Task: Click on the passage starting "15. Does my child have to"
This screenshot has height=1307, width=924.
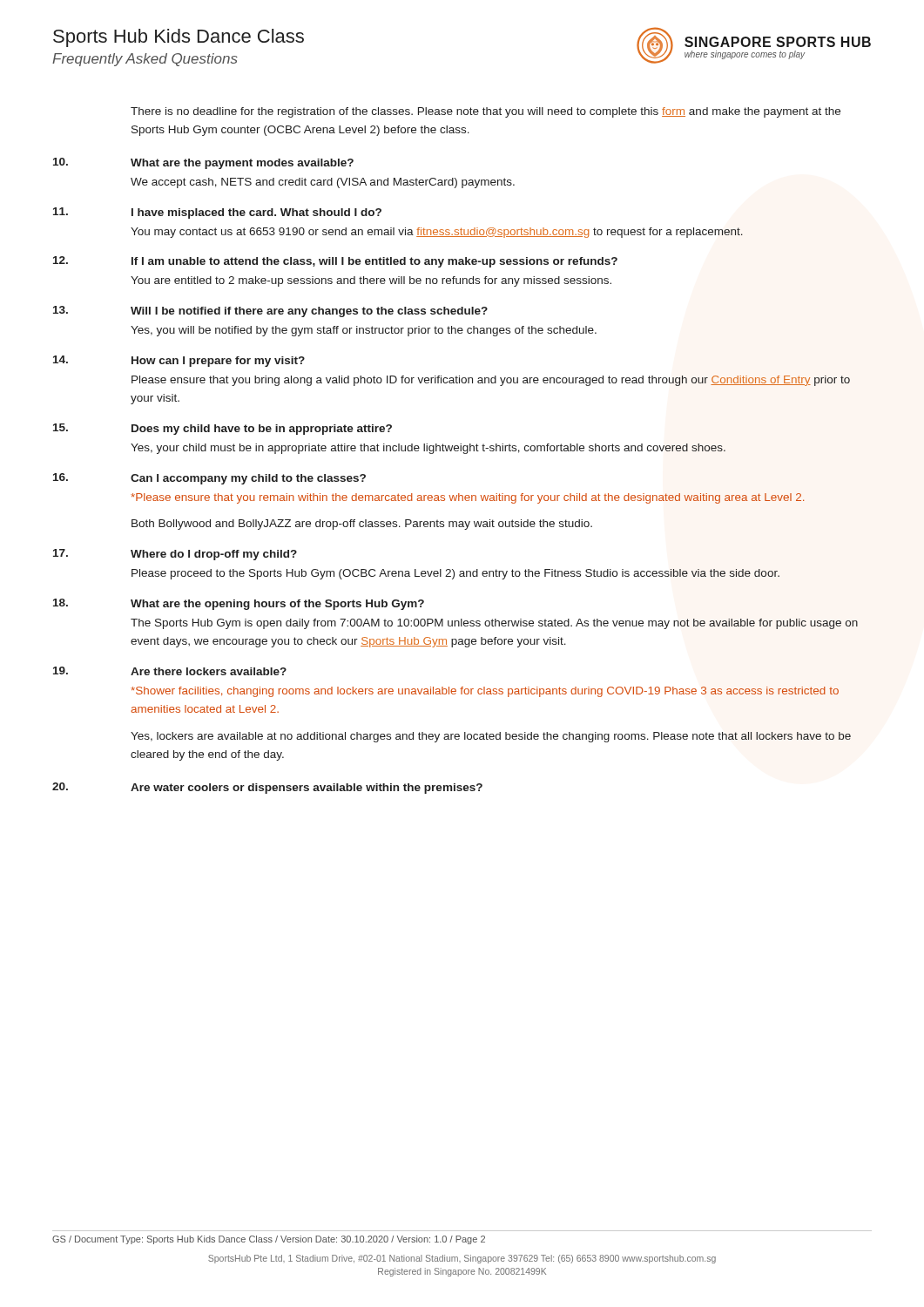Action: tap(462, 439)
